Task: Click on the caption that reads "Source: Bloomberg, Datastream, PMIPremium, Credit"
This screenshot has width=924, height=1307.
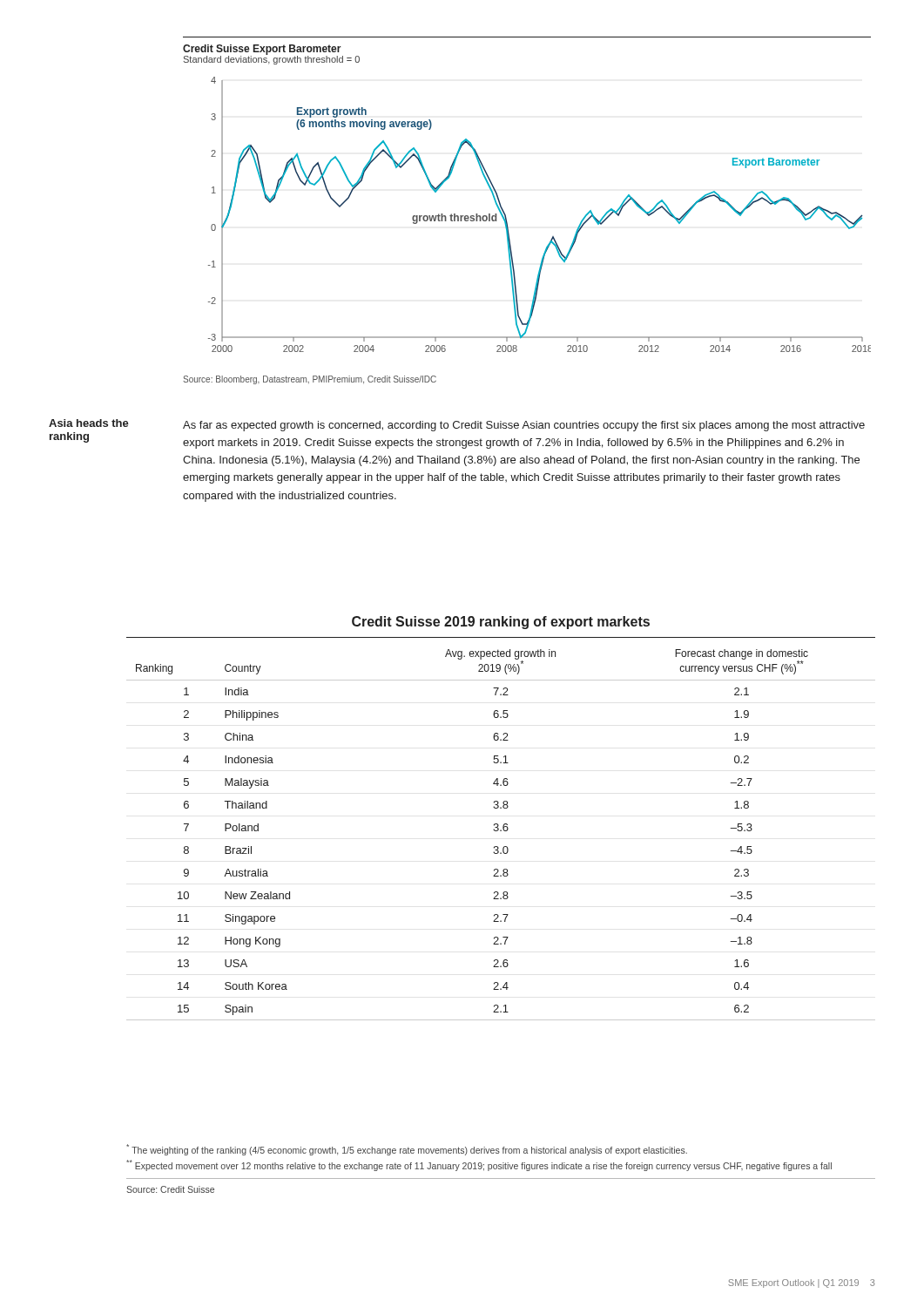Action: coord(310,379)
